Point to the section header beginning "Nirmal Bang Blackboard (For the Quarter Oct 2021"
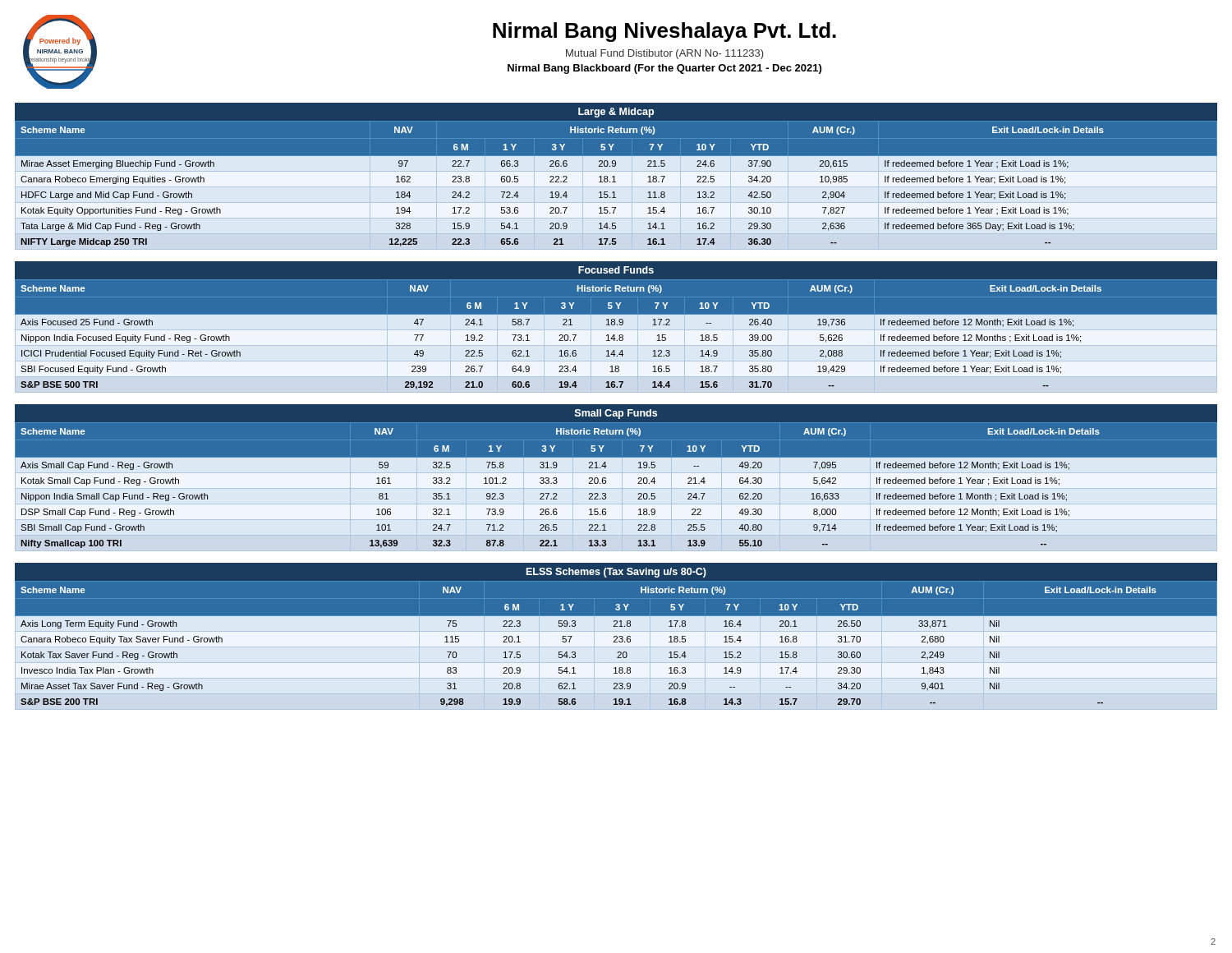1232x953 pixels. 664,68
